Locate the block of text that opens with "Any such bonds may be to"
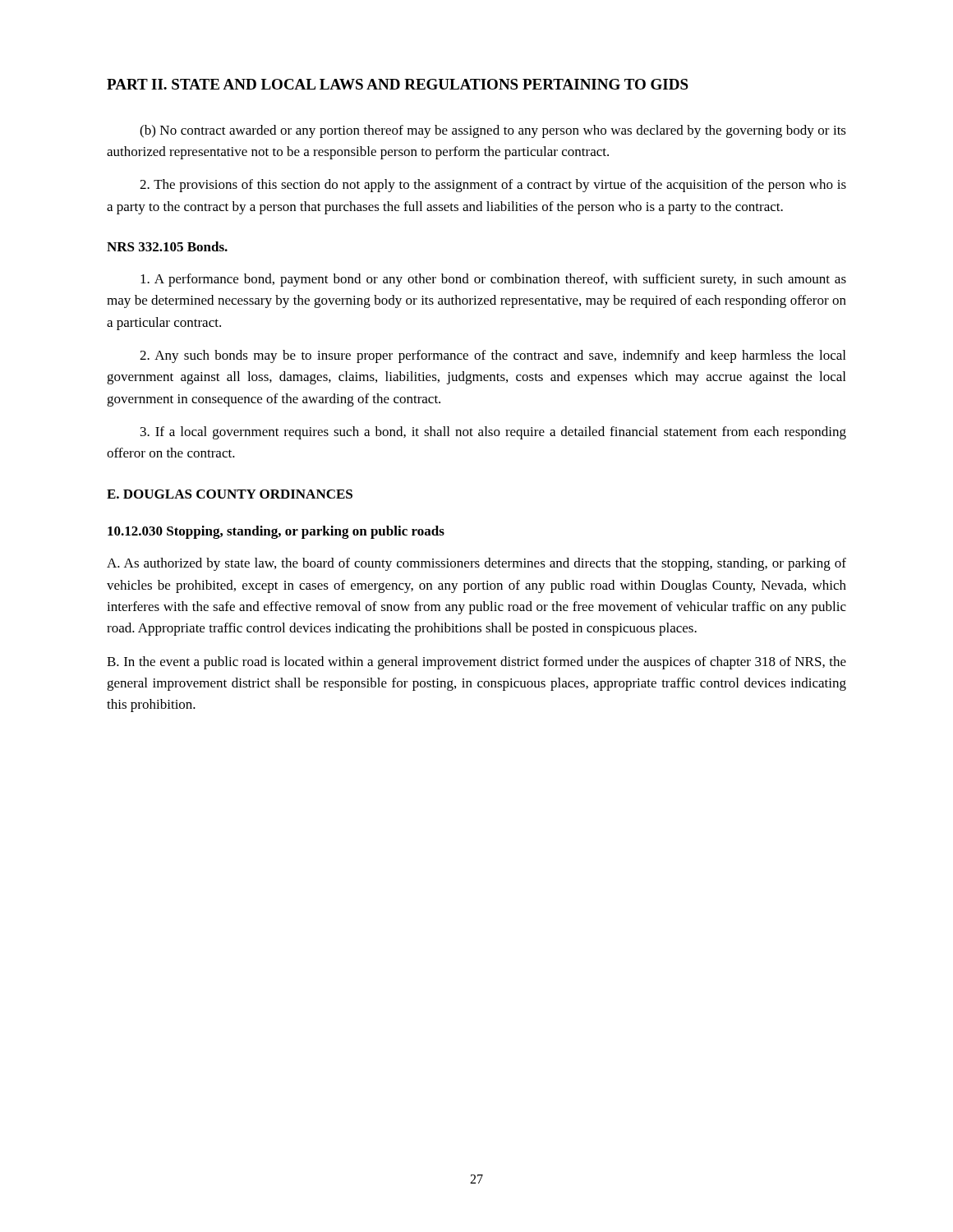Image resolution: width=953 pixels, height=1232 pixels. click(476, 377)
